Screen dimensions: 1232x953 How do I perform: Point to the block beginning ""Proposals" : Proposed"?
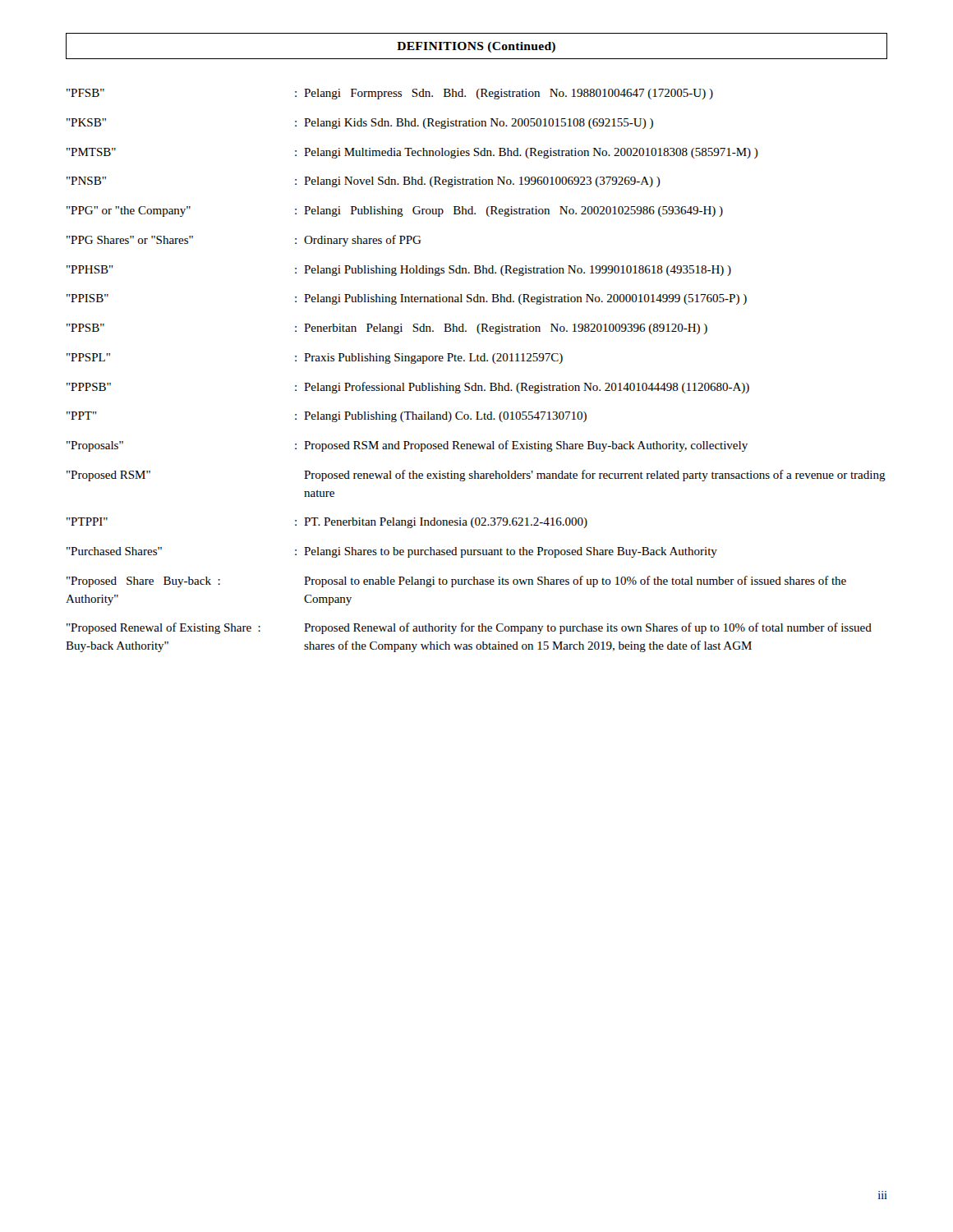[x=476, y=446]
